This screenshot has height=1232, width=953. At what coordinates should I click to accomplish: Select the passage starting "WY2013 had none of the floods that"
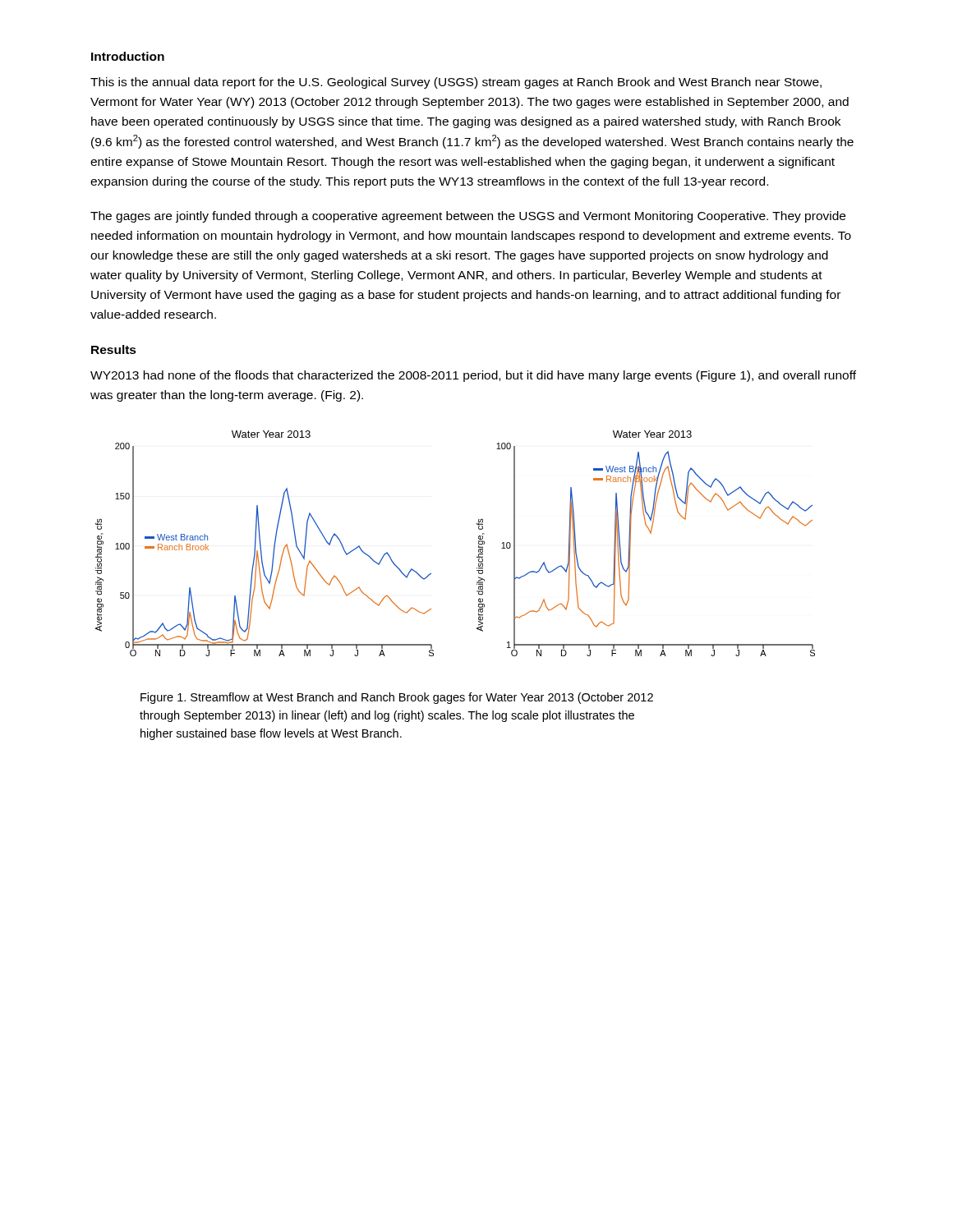473,385
